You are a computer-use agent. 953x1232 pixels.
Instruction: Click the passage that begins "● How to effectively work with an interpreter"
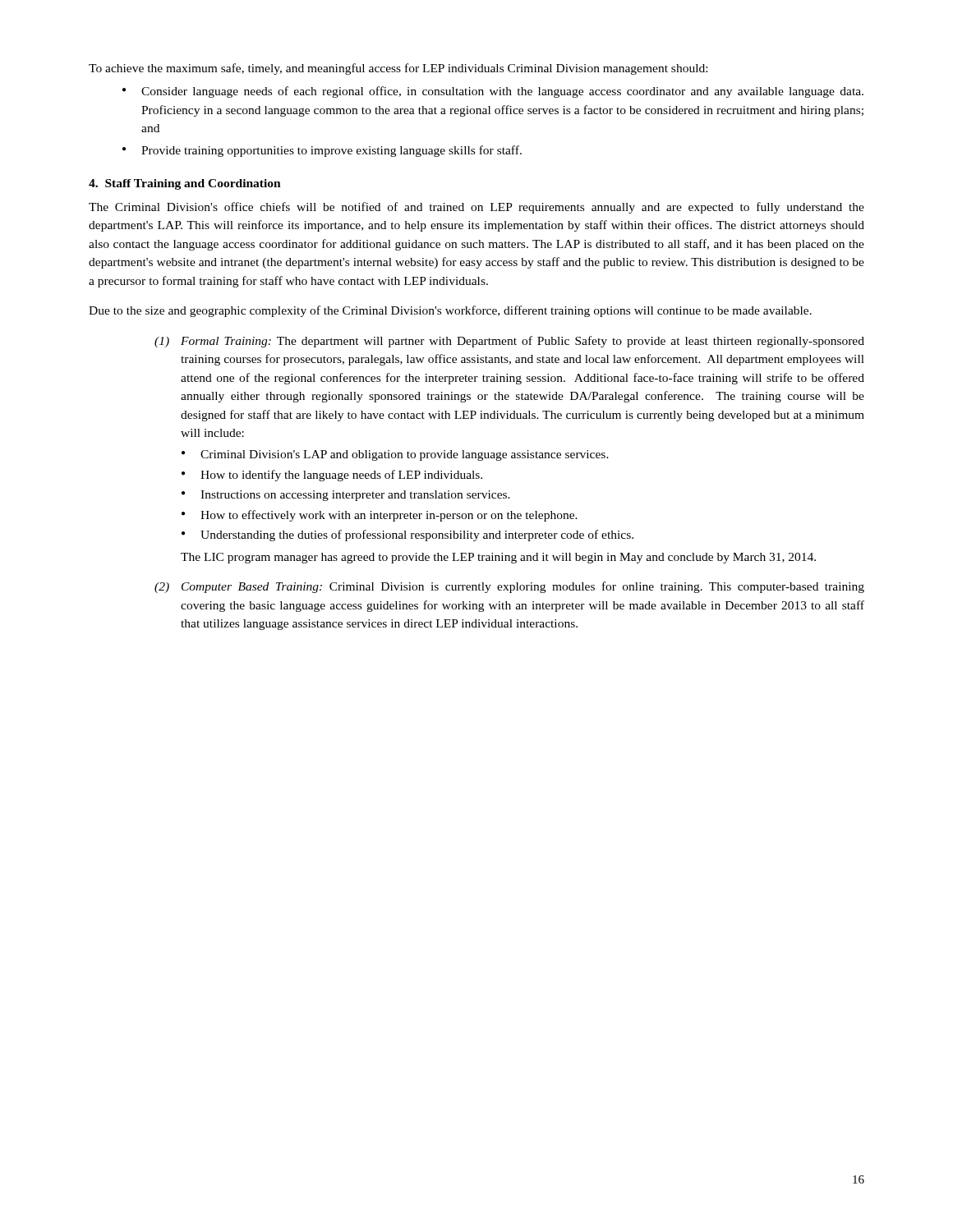(x=523, y=515)
